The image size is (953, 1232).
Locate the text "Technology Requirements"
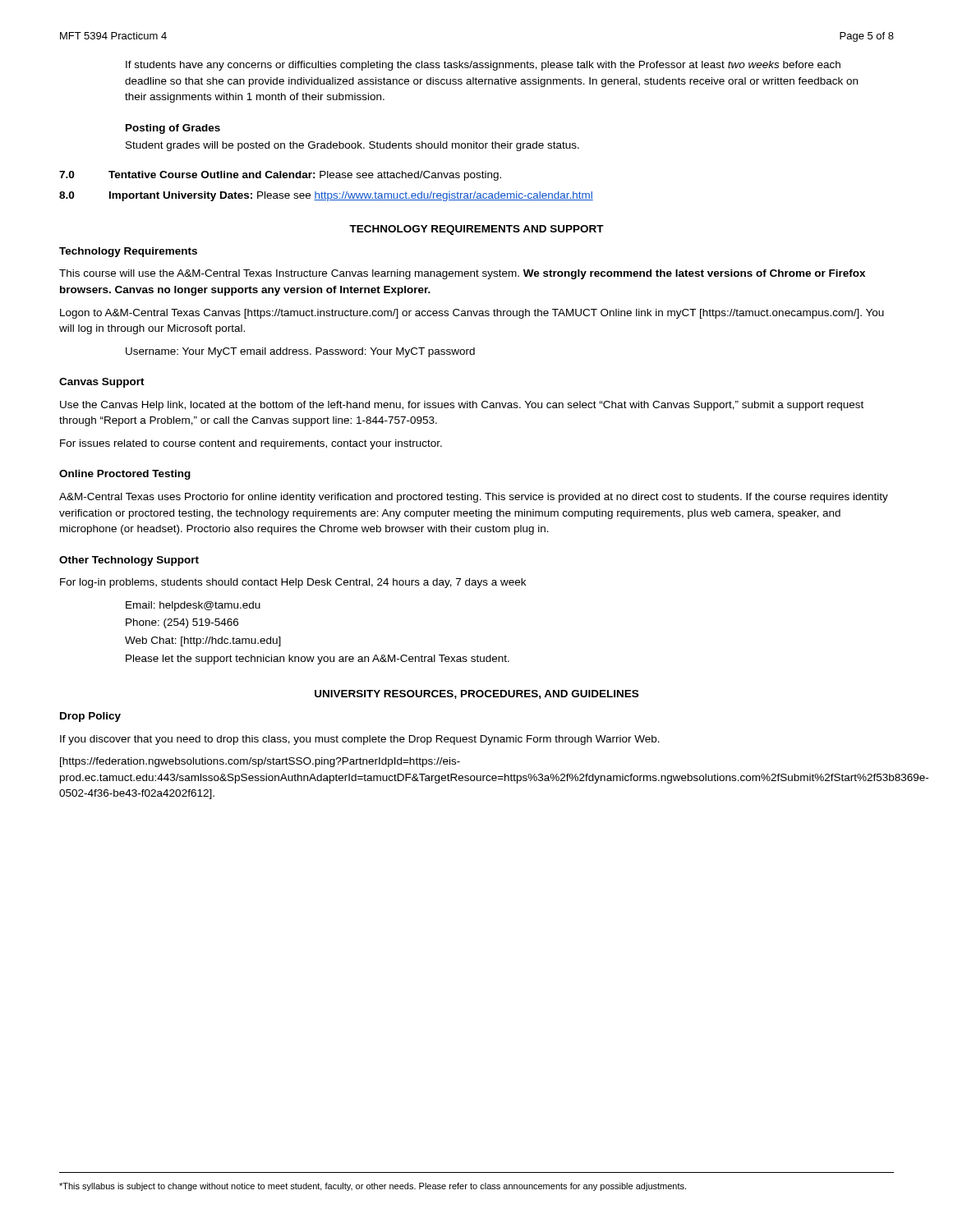pyautogui.click(x=128, y=252)
